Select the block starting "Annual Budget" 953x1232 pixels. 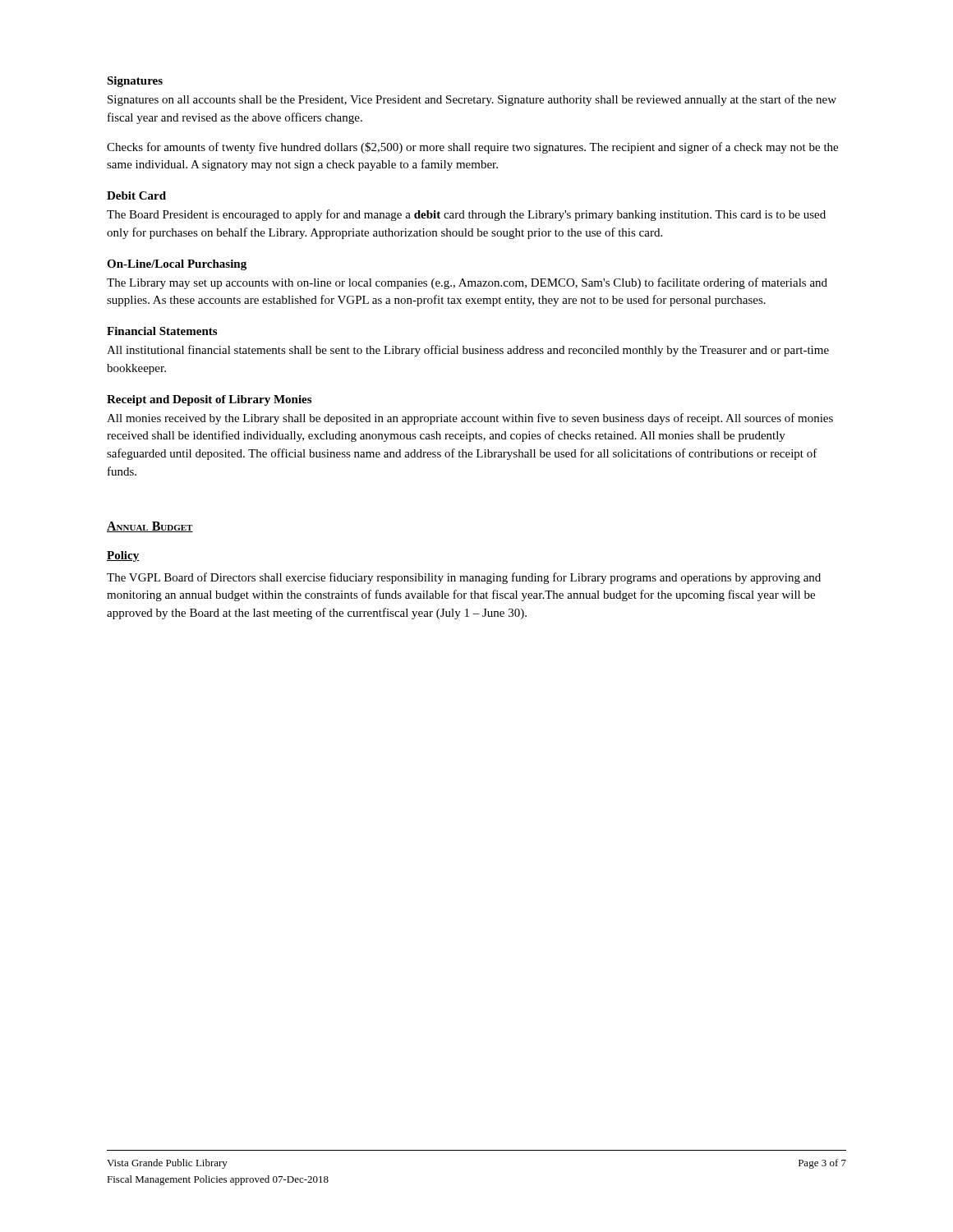pos(150,526)
